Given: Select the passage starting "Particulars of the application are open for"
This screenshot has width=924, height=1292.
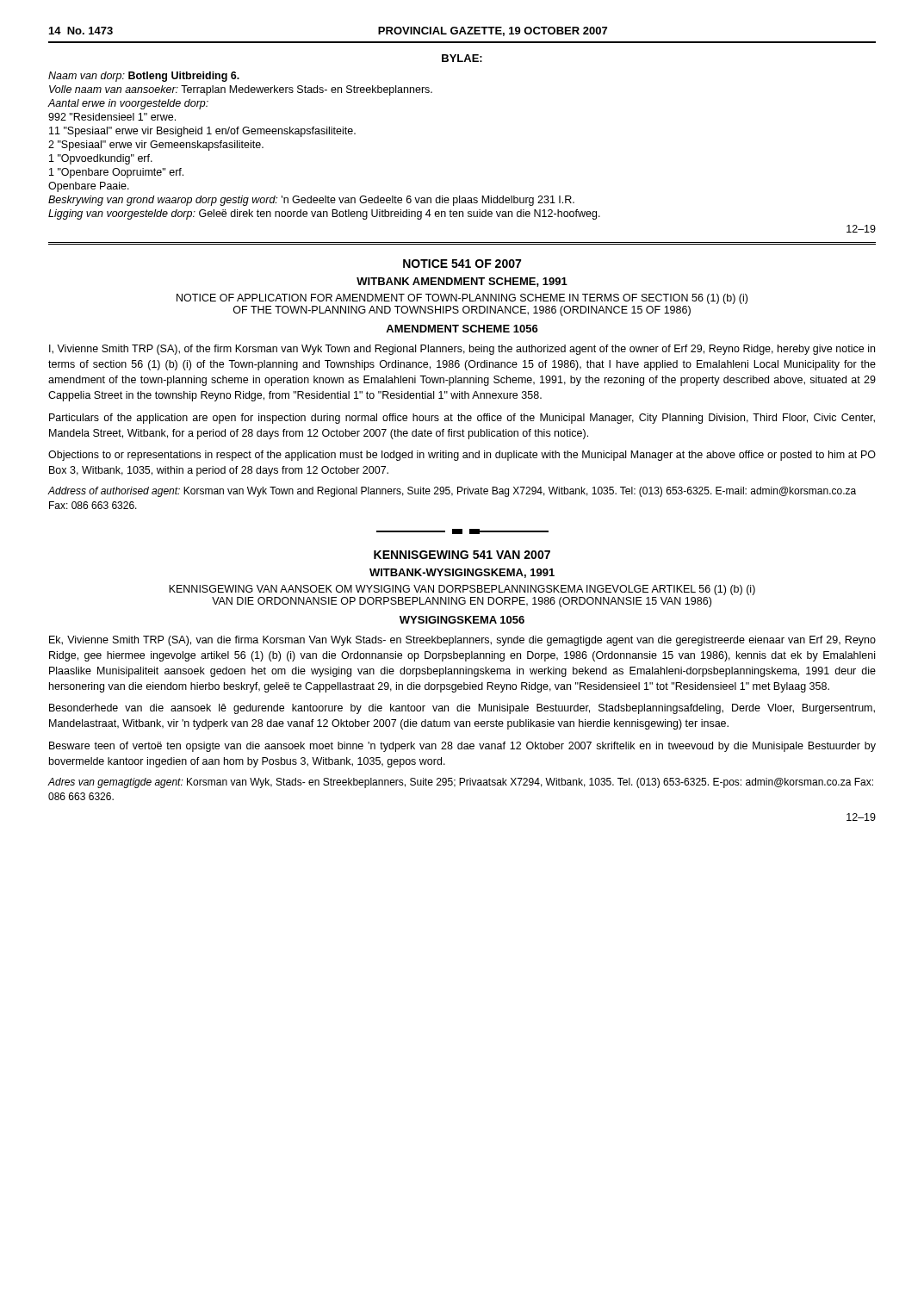Looking at the screenshot, I should tap(462, 425).
